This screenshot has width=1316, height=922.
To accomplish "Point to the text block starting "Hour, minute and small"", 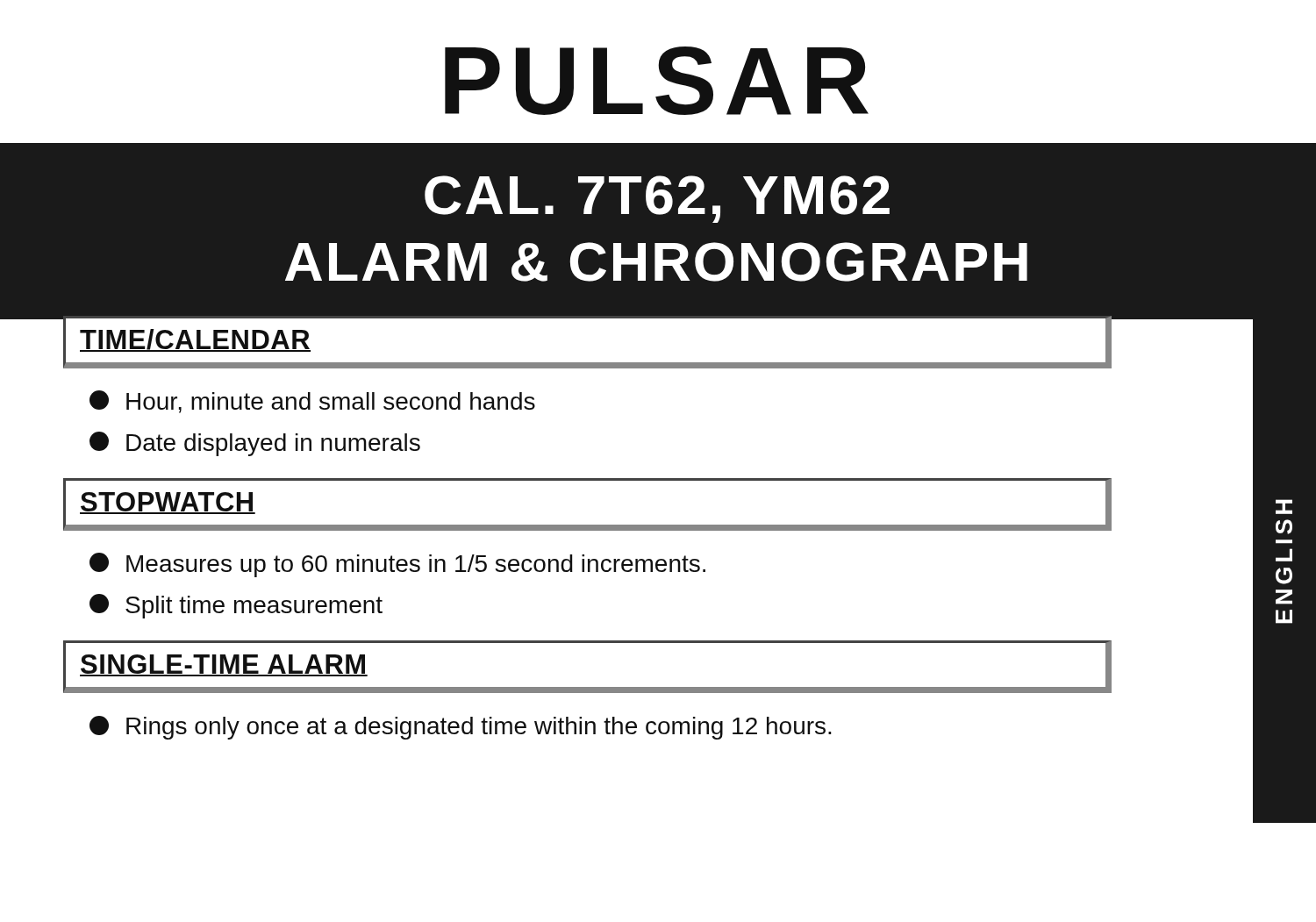I will (x=313, y=402).
